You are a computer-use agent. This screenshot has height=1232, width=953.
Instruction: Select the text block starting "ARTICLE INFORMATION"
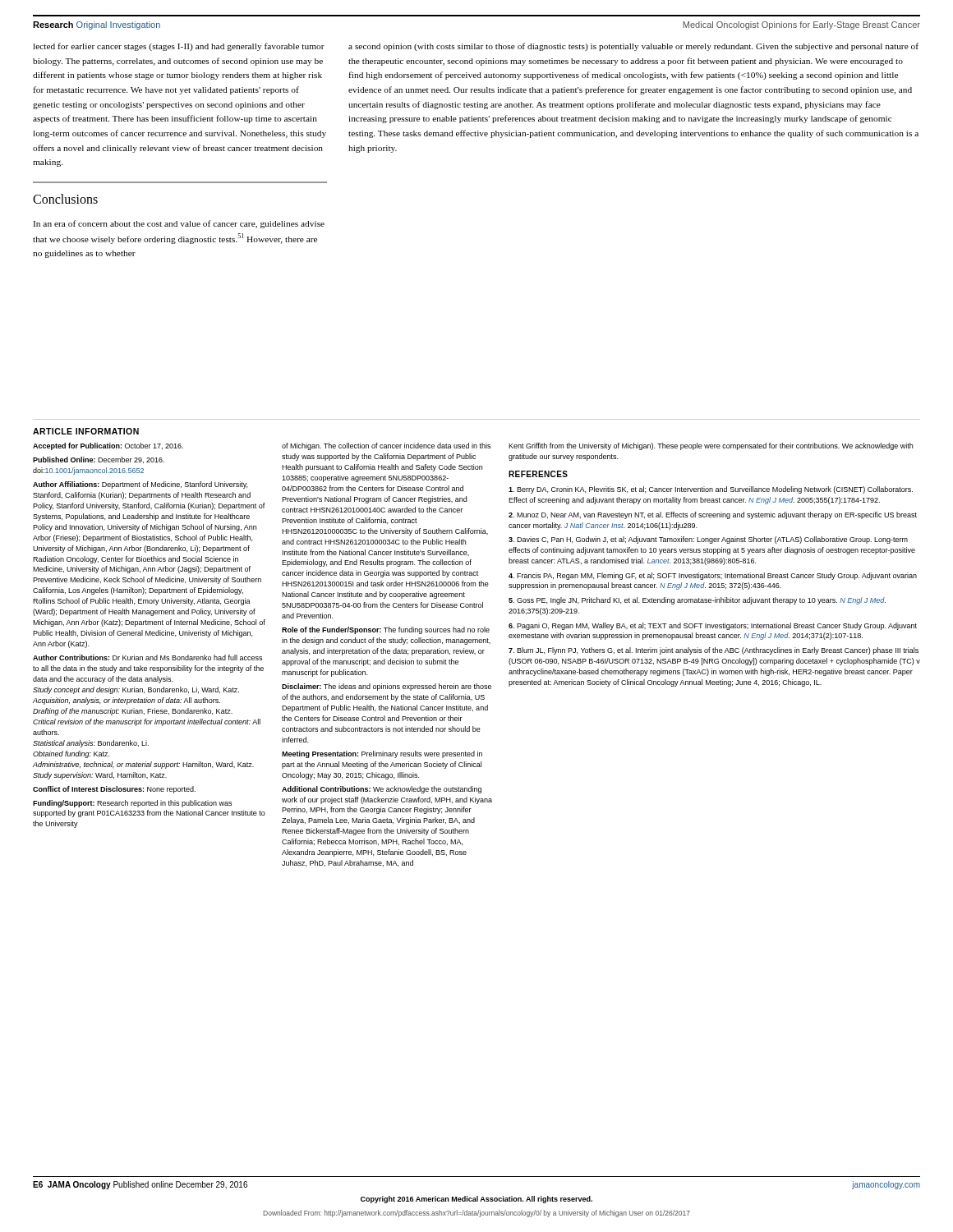86,431
